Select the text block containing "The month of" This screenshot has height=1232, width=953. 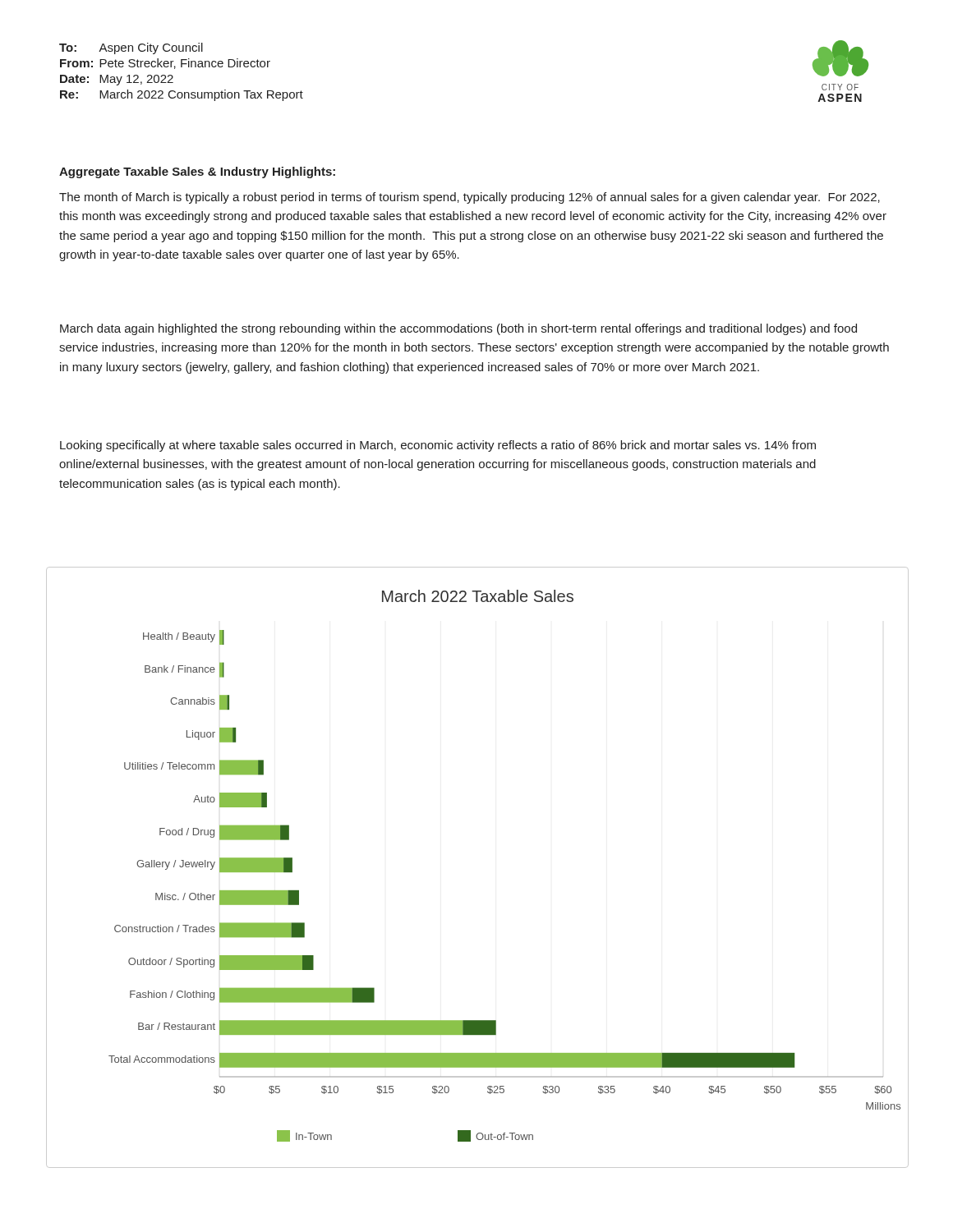coord(473,225)
